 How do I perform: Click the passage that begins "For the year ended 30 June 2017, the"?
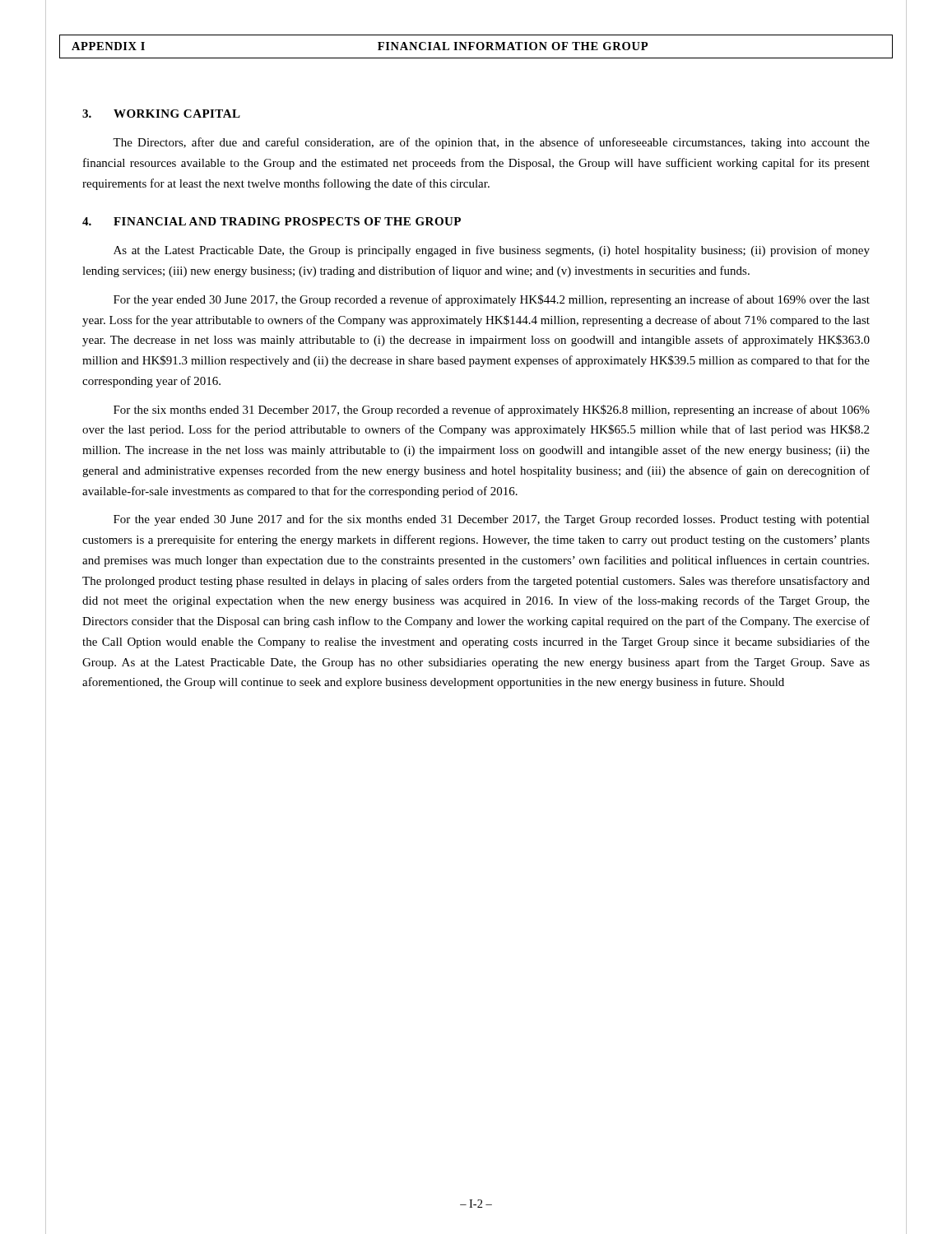[476, 340]
